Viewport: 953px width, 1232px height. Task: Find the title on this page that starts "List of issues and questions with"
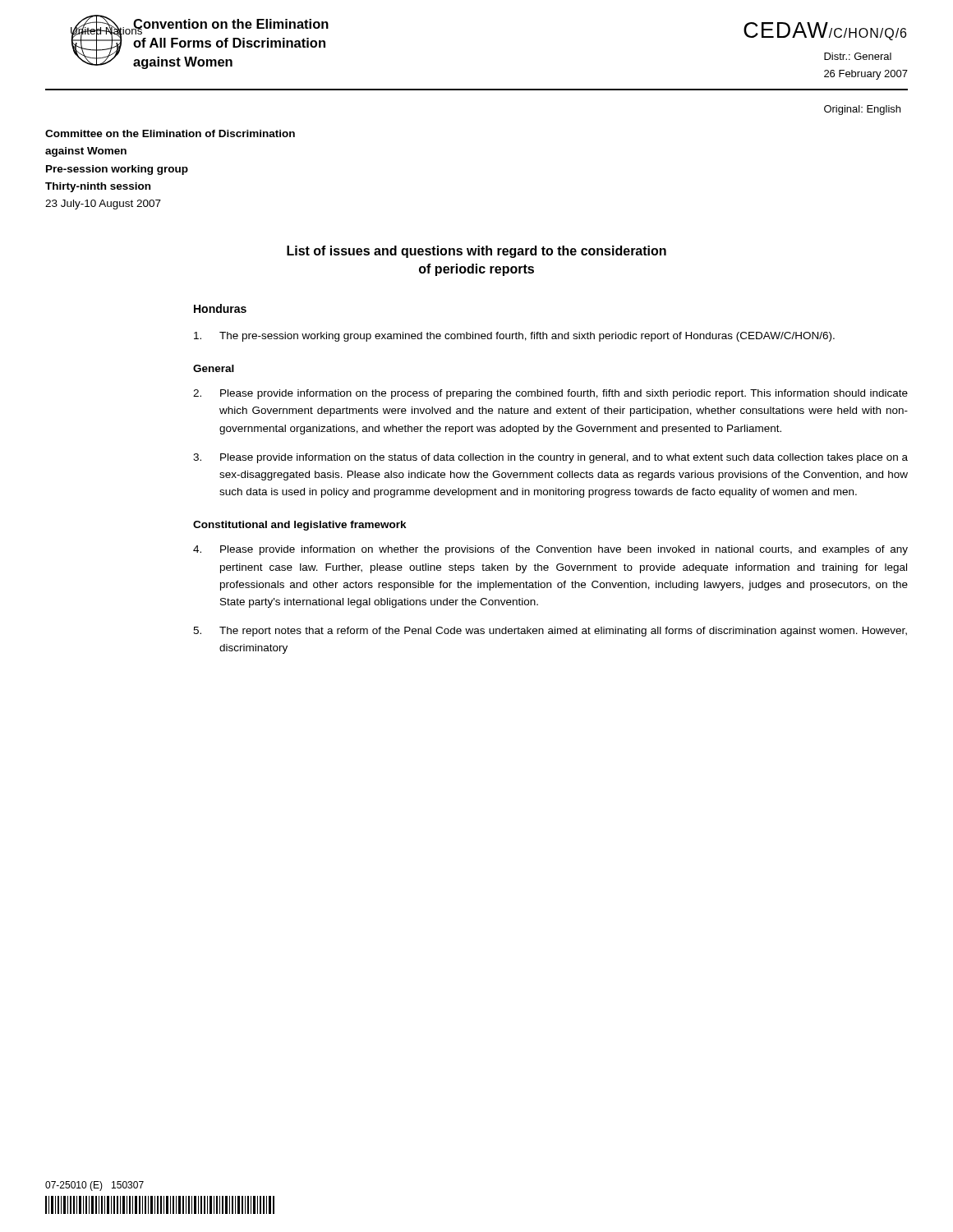[x=476, y=260]
